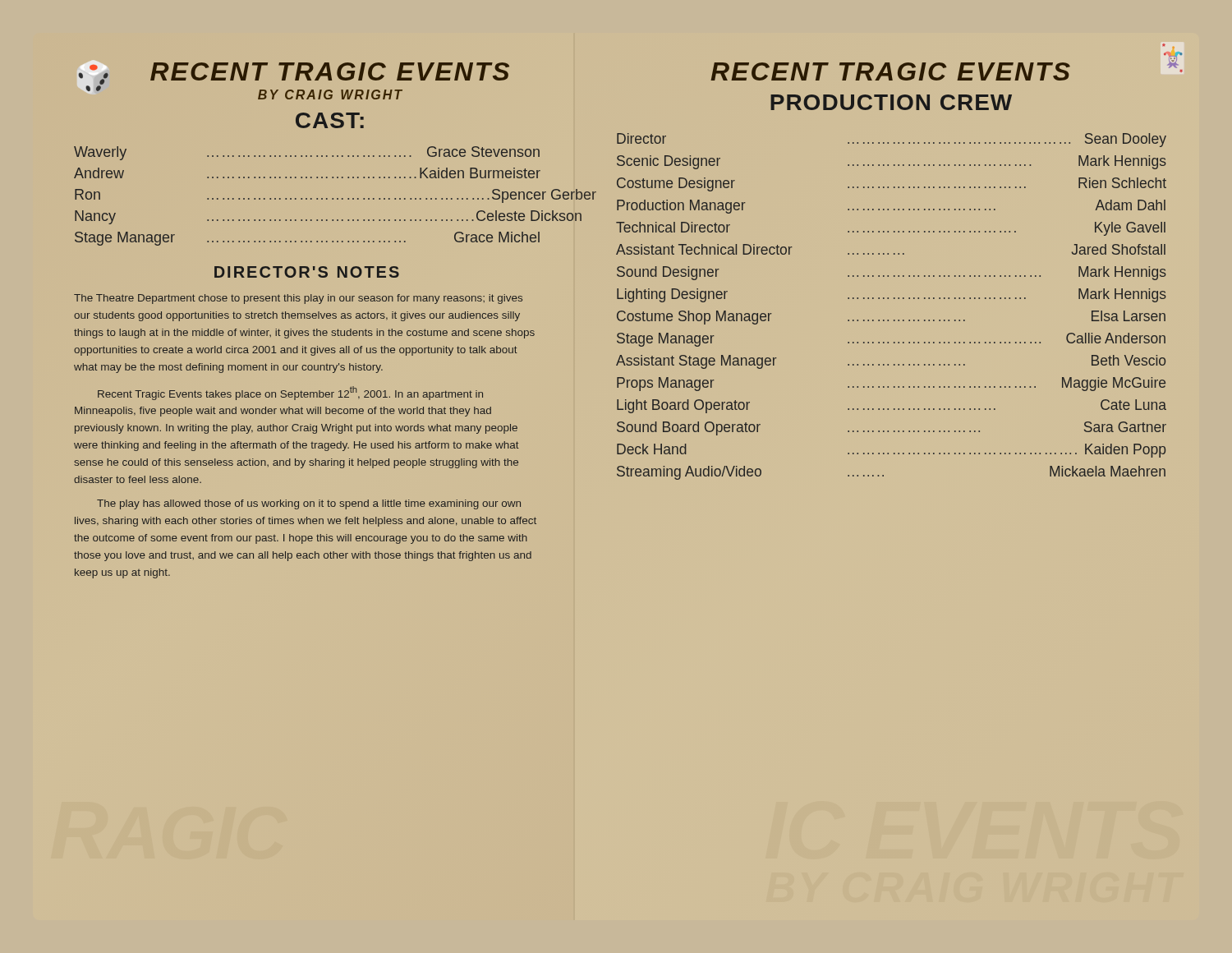Locate the element starting "Waverly………………………………….Grace Stevenson"
Screen dimensions: 953x1232
307,153
